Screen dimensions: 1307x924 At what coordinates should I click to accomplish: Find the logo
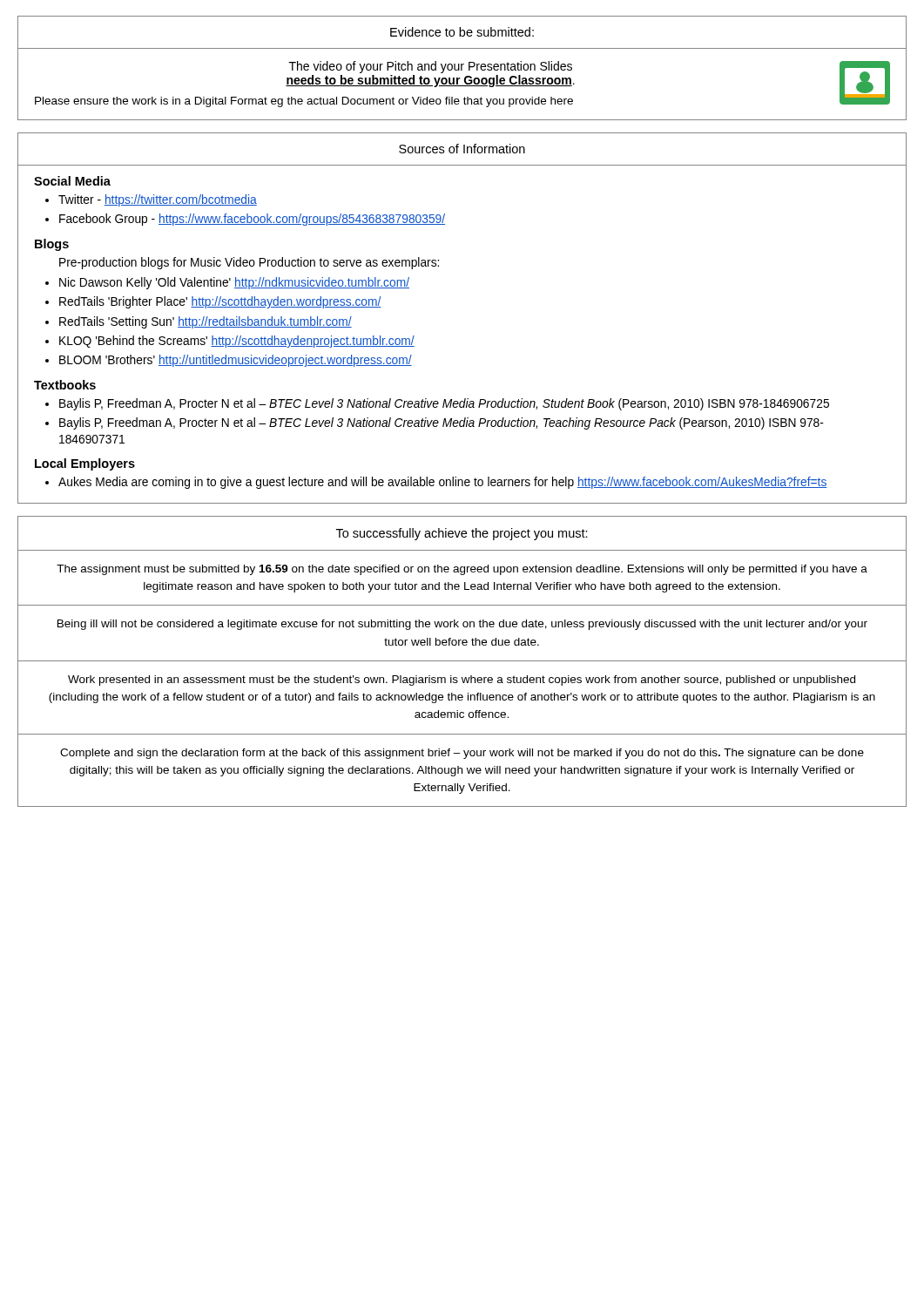click(859, 83)
